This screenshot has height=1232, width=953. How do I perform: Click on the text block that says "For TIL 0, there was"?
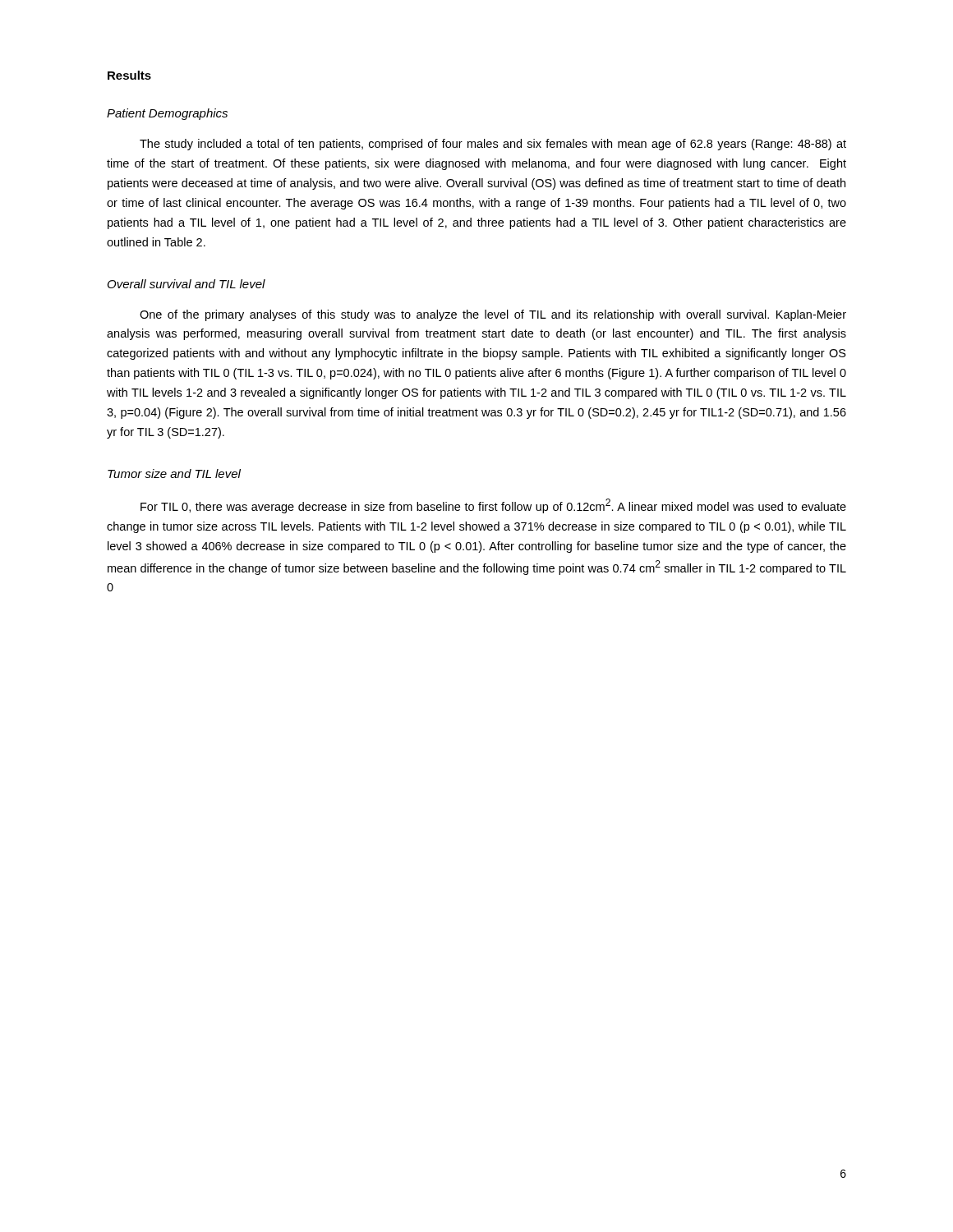pyautogui.click(x=476, y=547)
